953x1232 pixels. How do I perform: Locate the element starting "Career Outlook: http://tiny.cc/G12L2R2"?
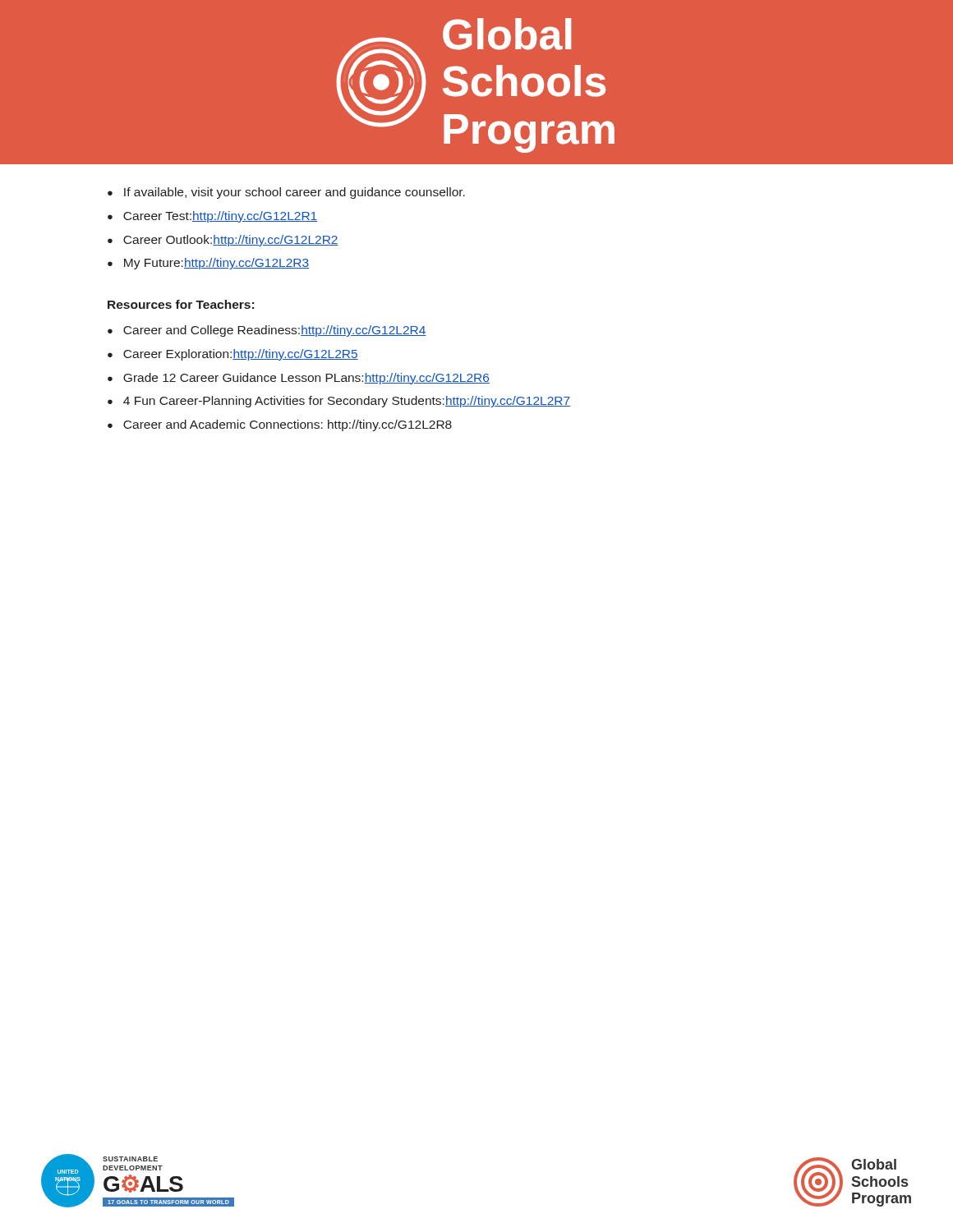(x=223, y=241)
